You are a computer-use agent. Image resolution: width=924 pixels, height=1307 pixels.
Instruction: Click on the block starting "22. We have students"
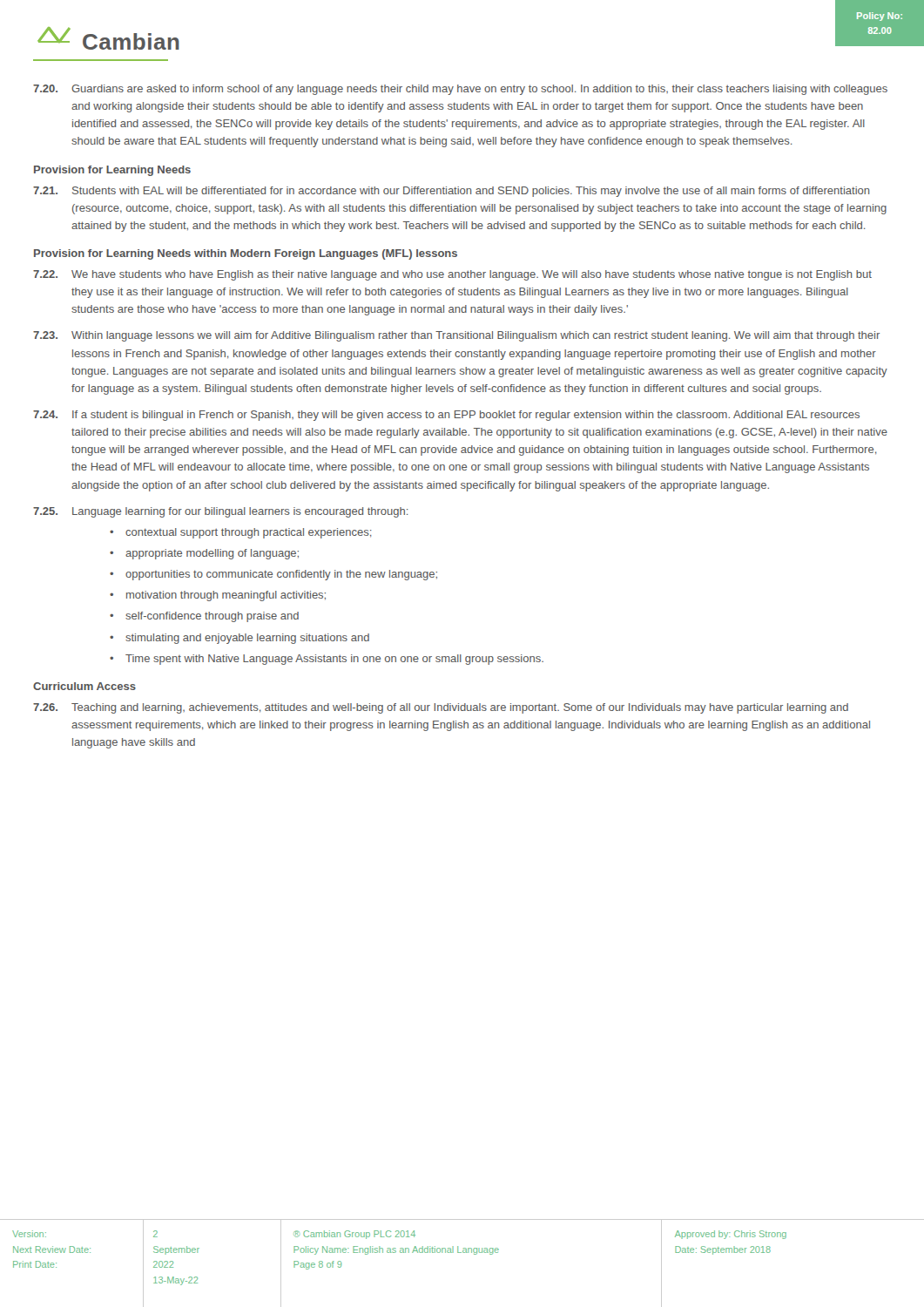click(462, 292)
